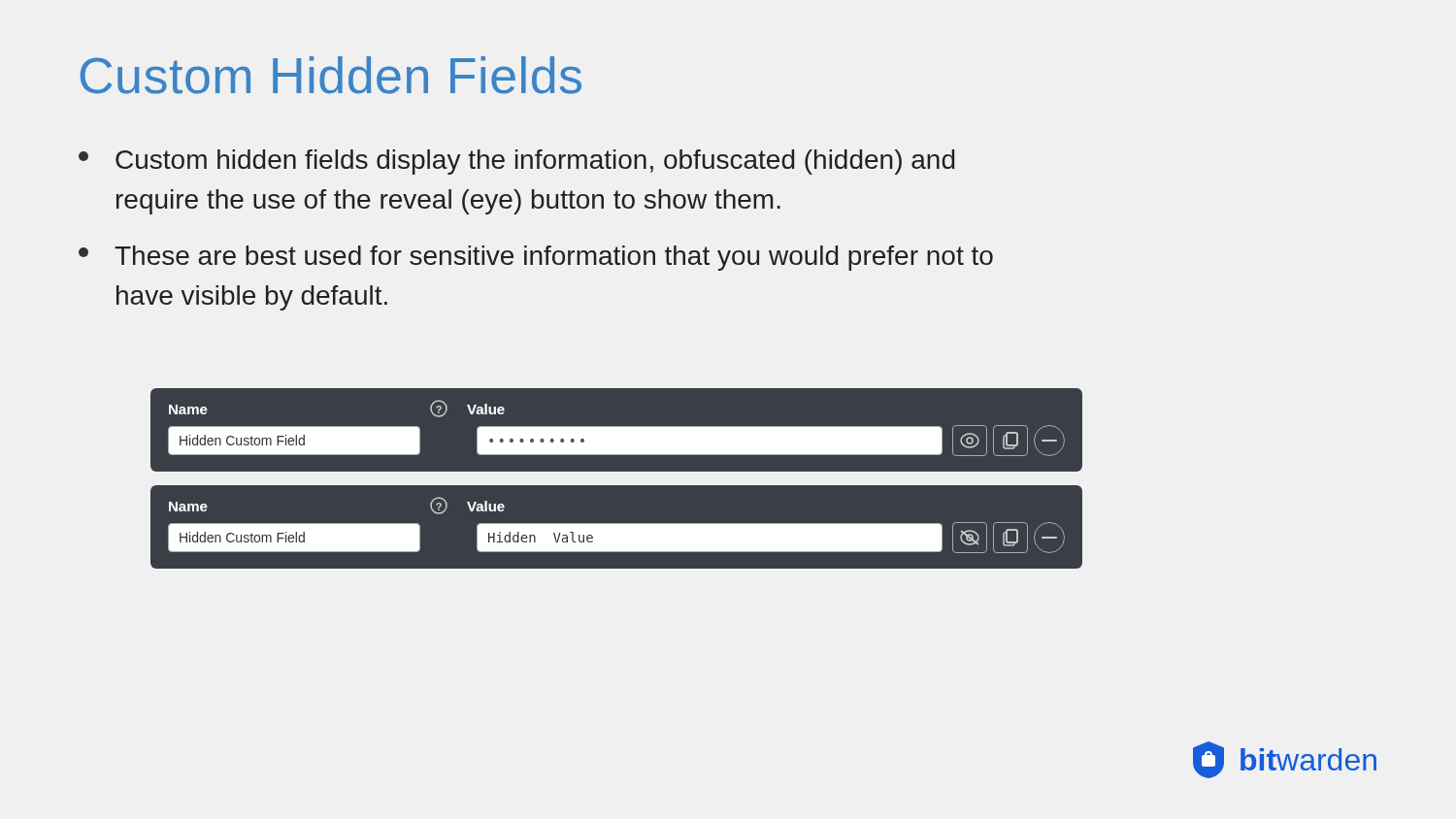The width and height of the screenshot is (1456, 819).
Task: Click on the screenshot
Action: [616, 485]
